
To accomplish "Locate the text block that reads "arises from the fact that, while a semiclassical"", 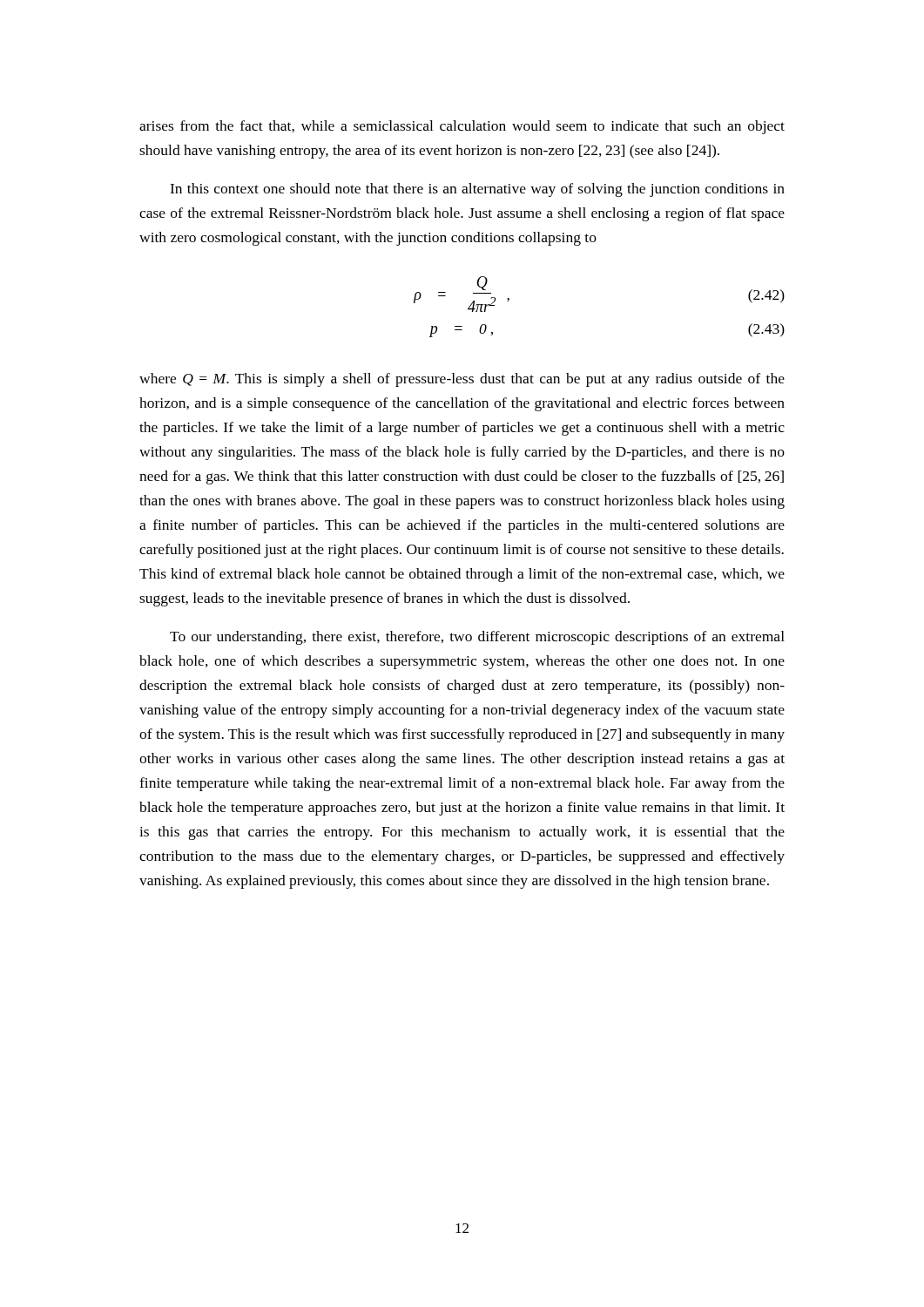I will 462,138.
